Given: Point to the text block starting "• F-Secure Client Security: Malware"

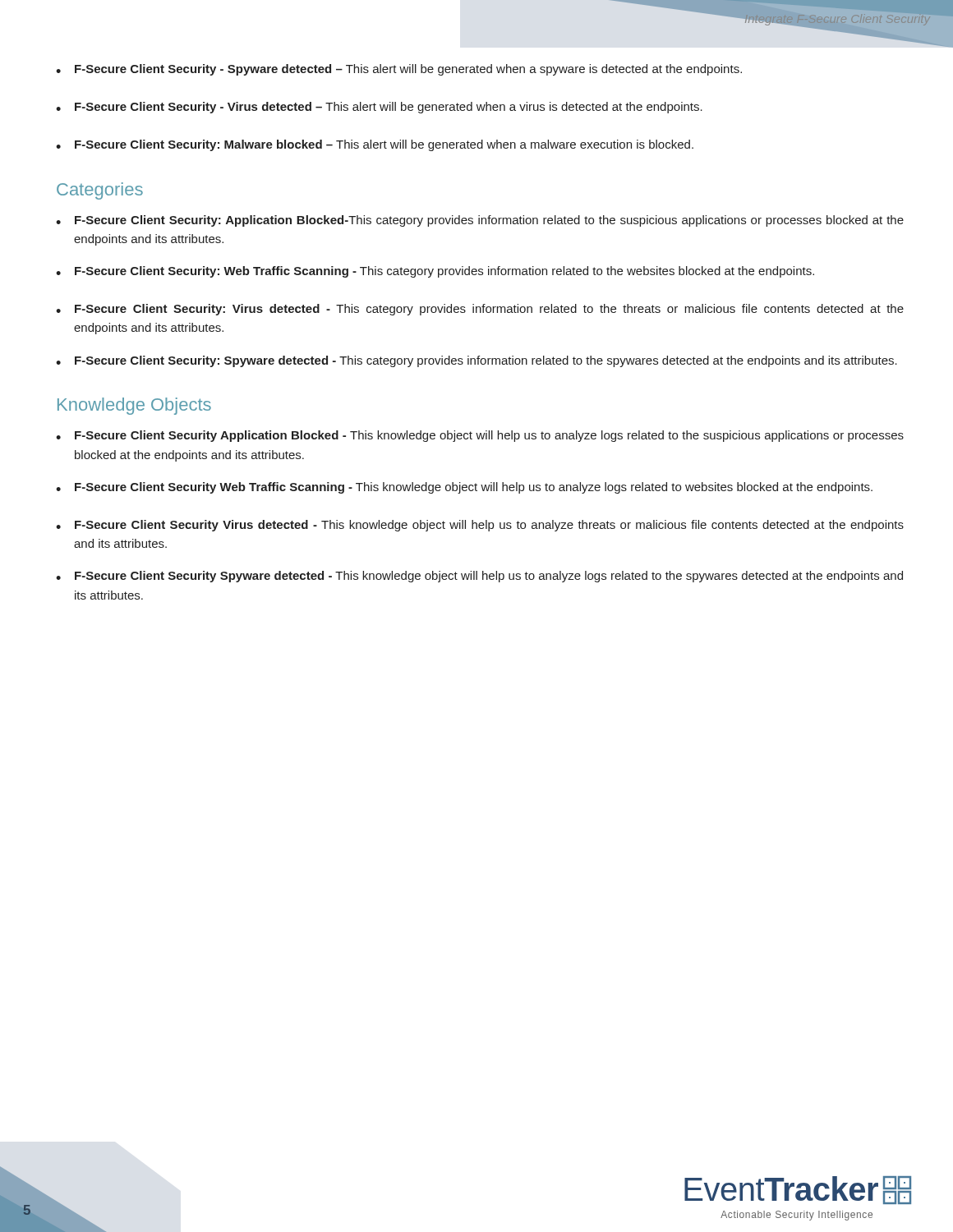Looking at the screenshot, I should [x=480, y=147].
